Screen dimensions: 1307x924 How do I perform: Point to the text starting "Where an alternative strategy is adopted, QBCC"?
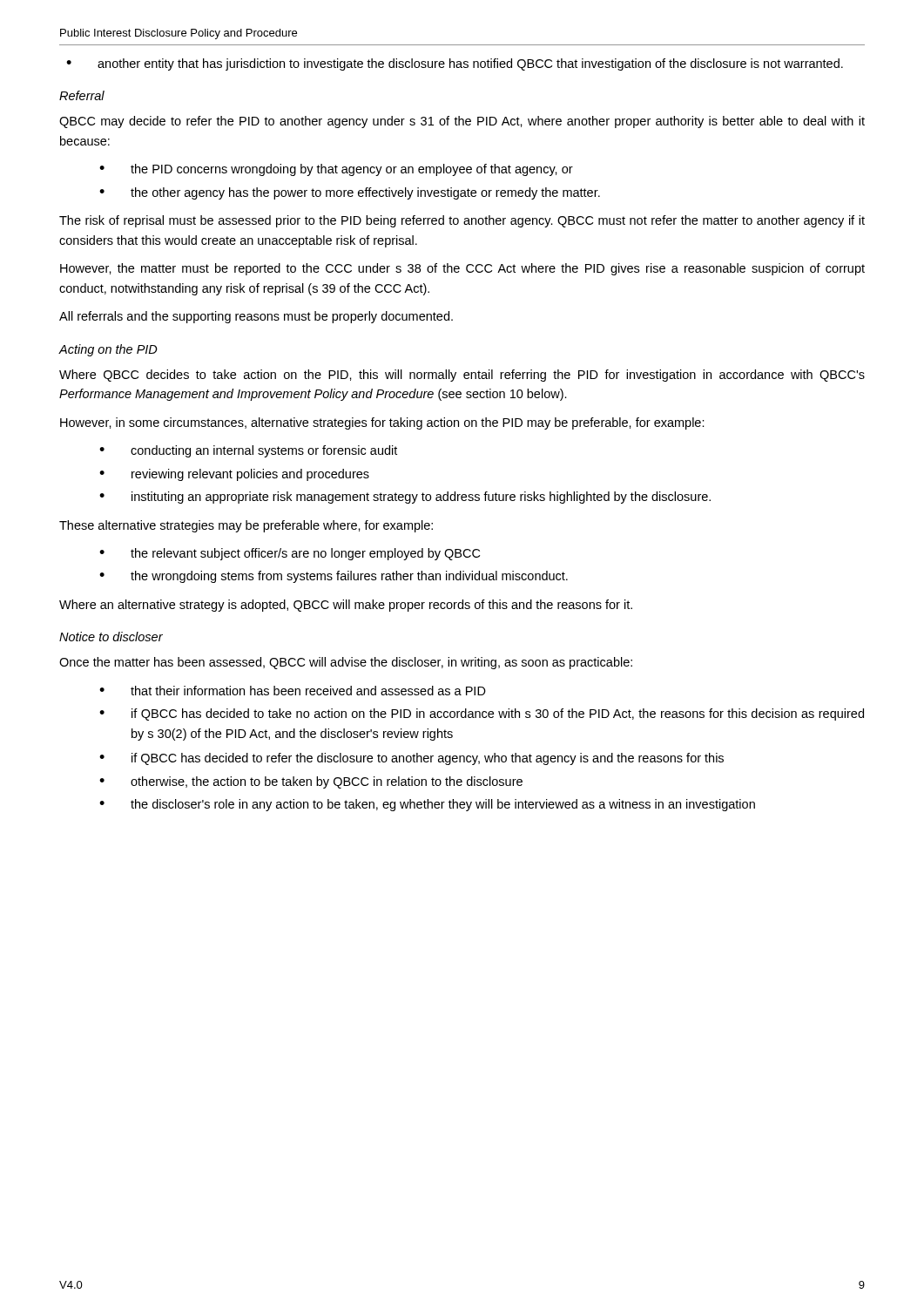[346, 605]
